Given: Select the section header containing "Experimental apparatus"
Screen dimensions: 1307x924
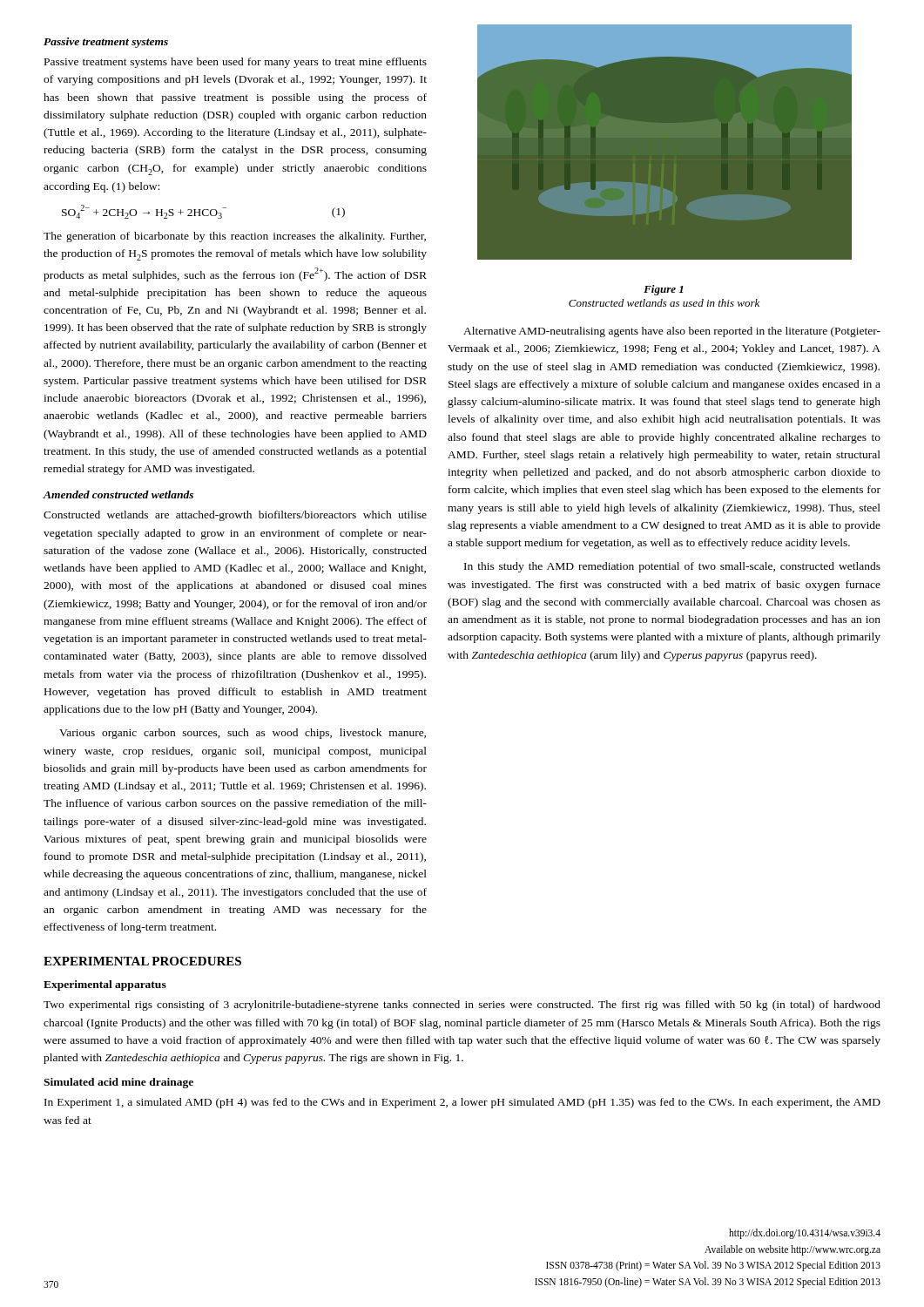Looking at the screenshot, I should [105, 985].
